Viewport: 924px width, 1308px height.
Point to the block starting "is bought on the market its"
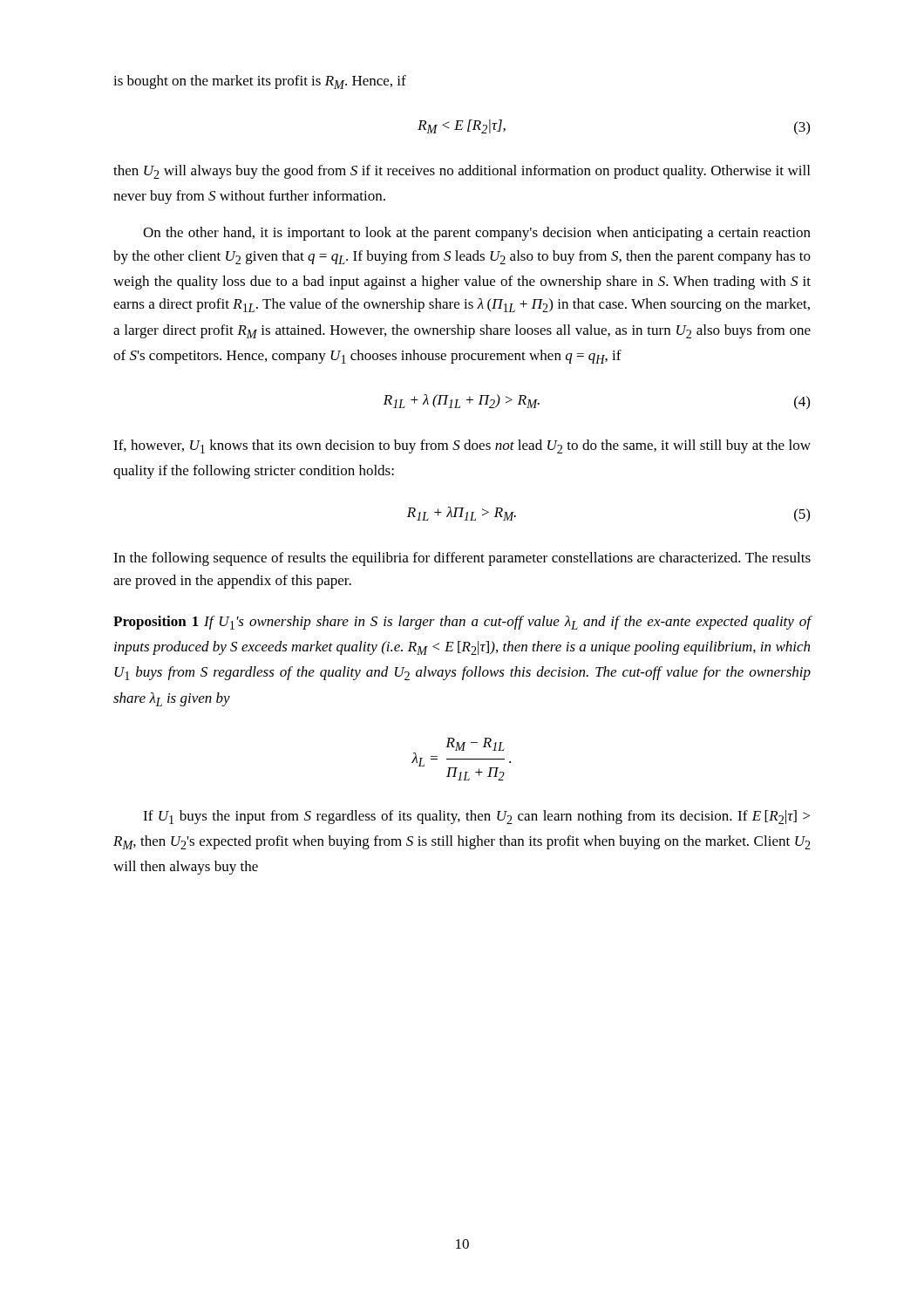click(260, 82)
